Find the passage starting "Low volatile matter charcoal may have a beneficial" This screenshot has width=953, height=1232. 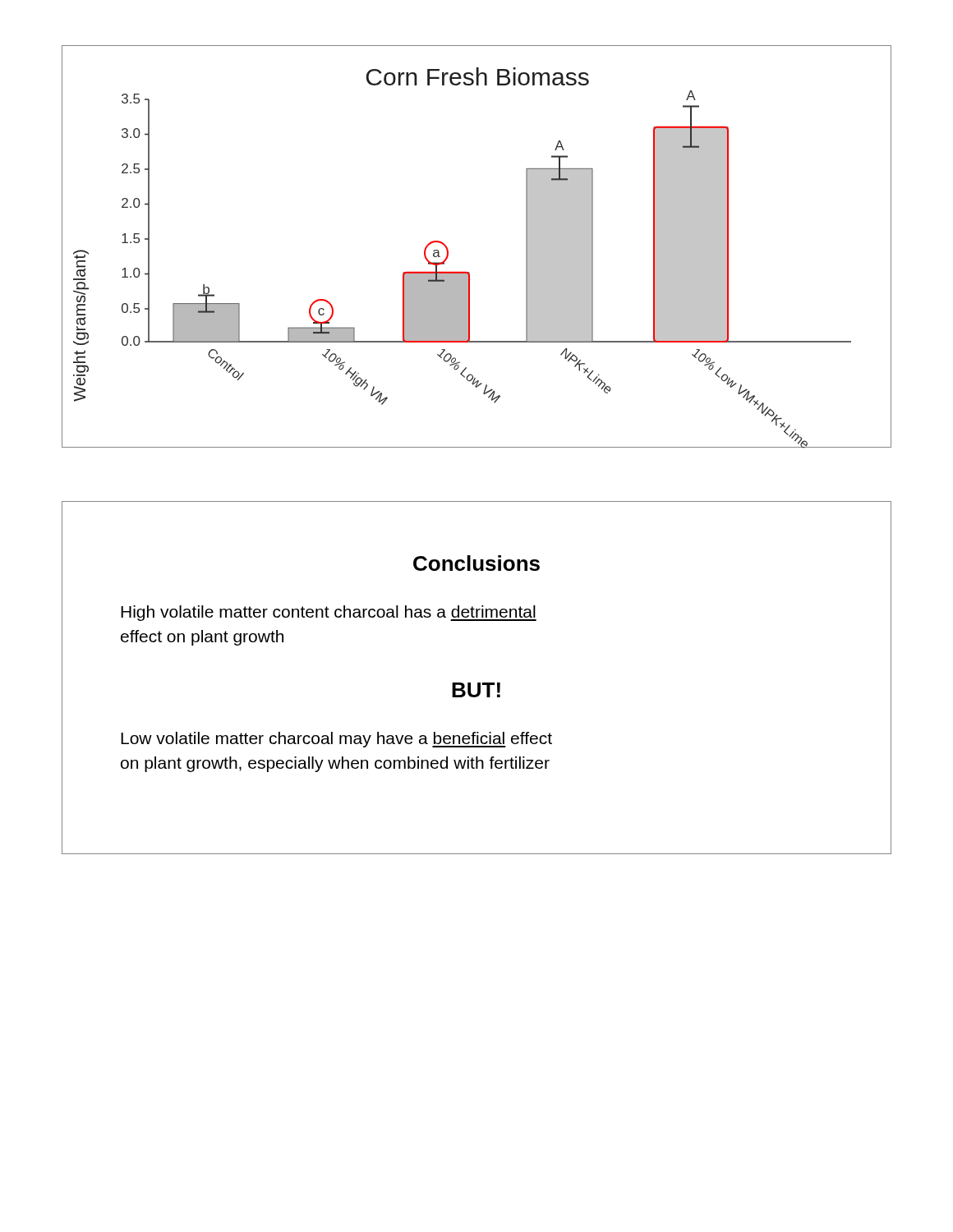point(336,750)
